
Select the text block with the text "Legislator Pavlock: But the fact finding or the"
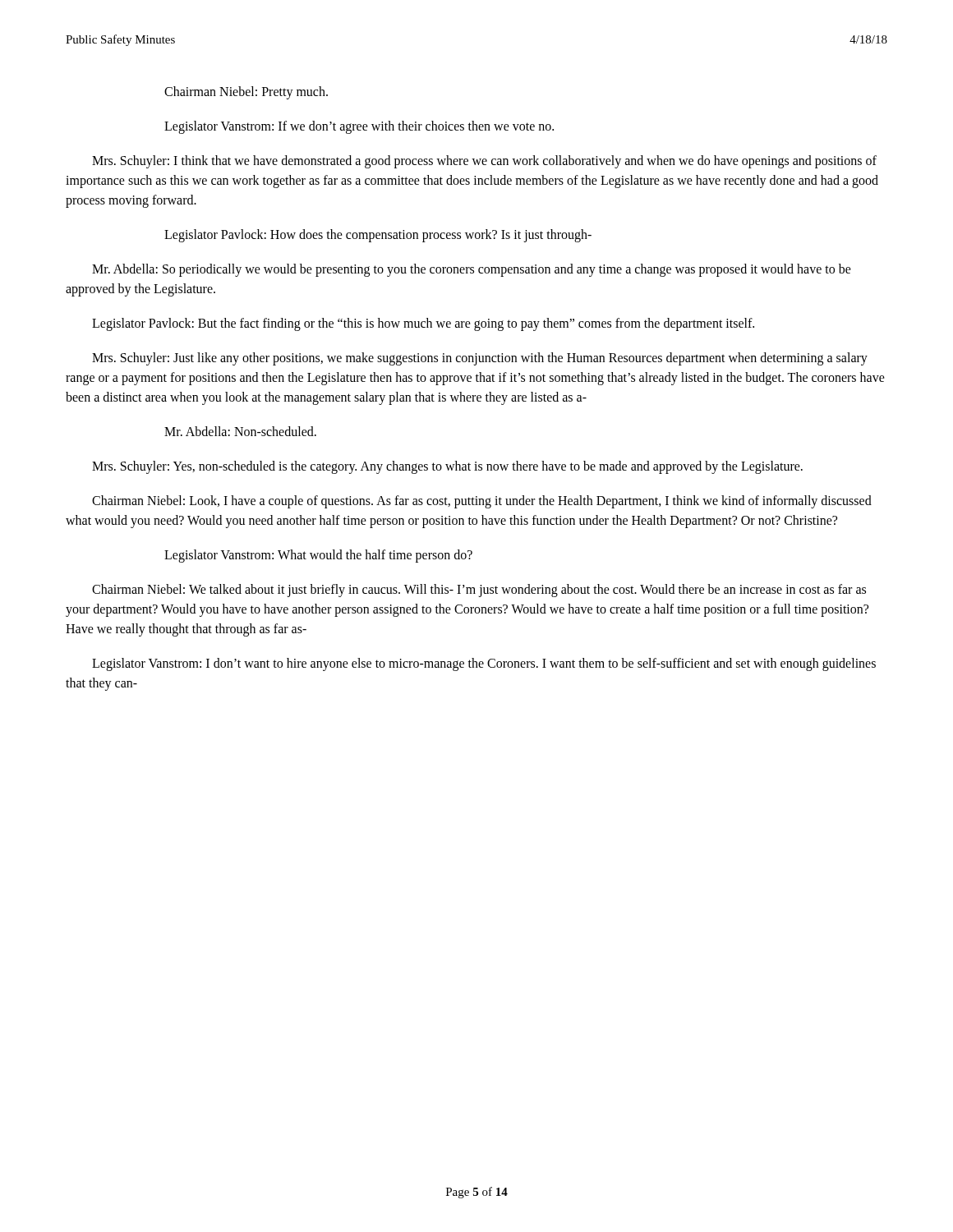click(411, 323)
